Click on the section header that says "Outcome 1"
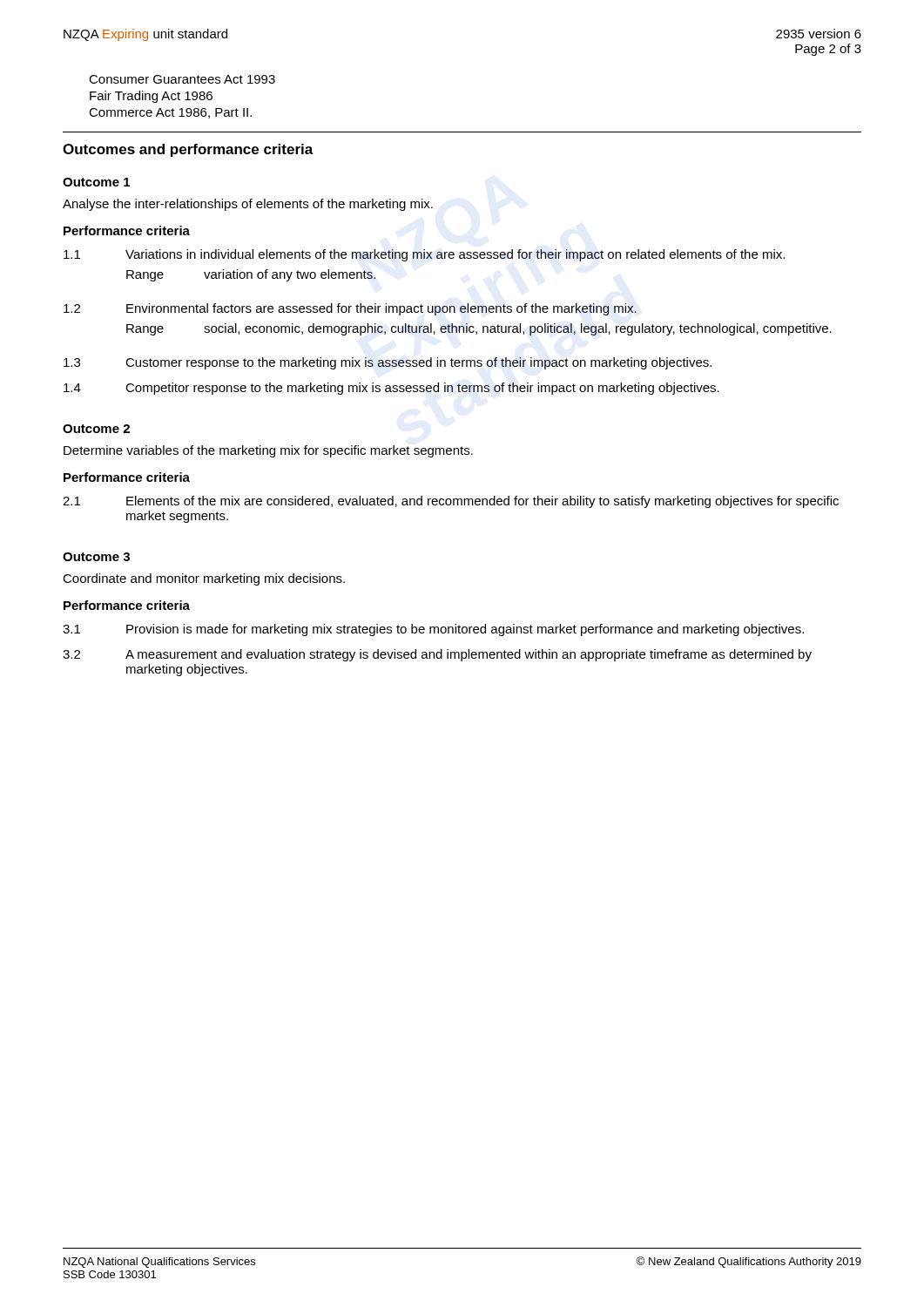Viewport: 924px width, 1307px height. (96, 182)
